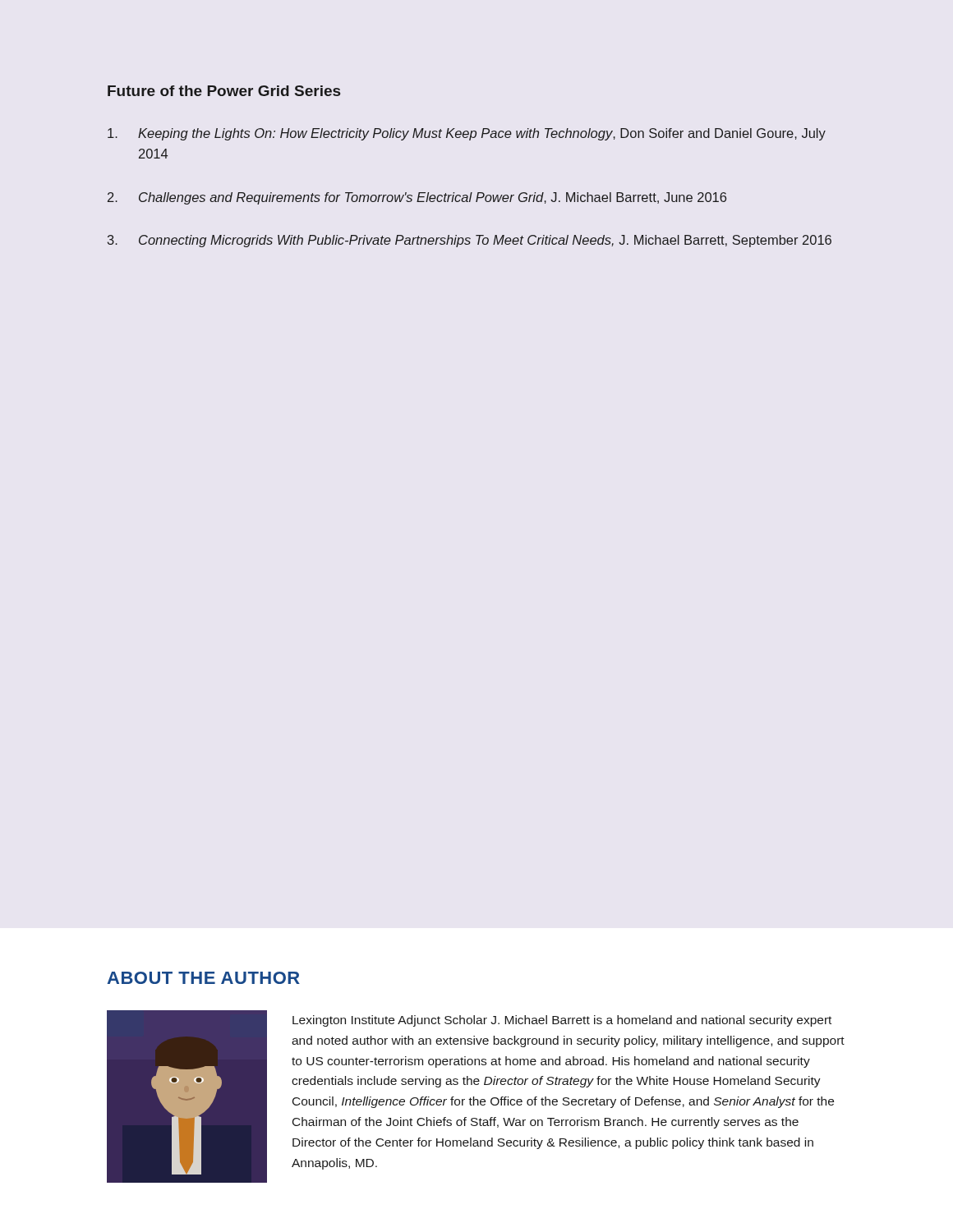Locate the text starting "2. Challenges and Requirements for"

click(476, 197)
